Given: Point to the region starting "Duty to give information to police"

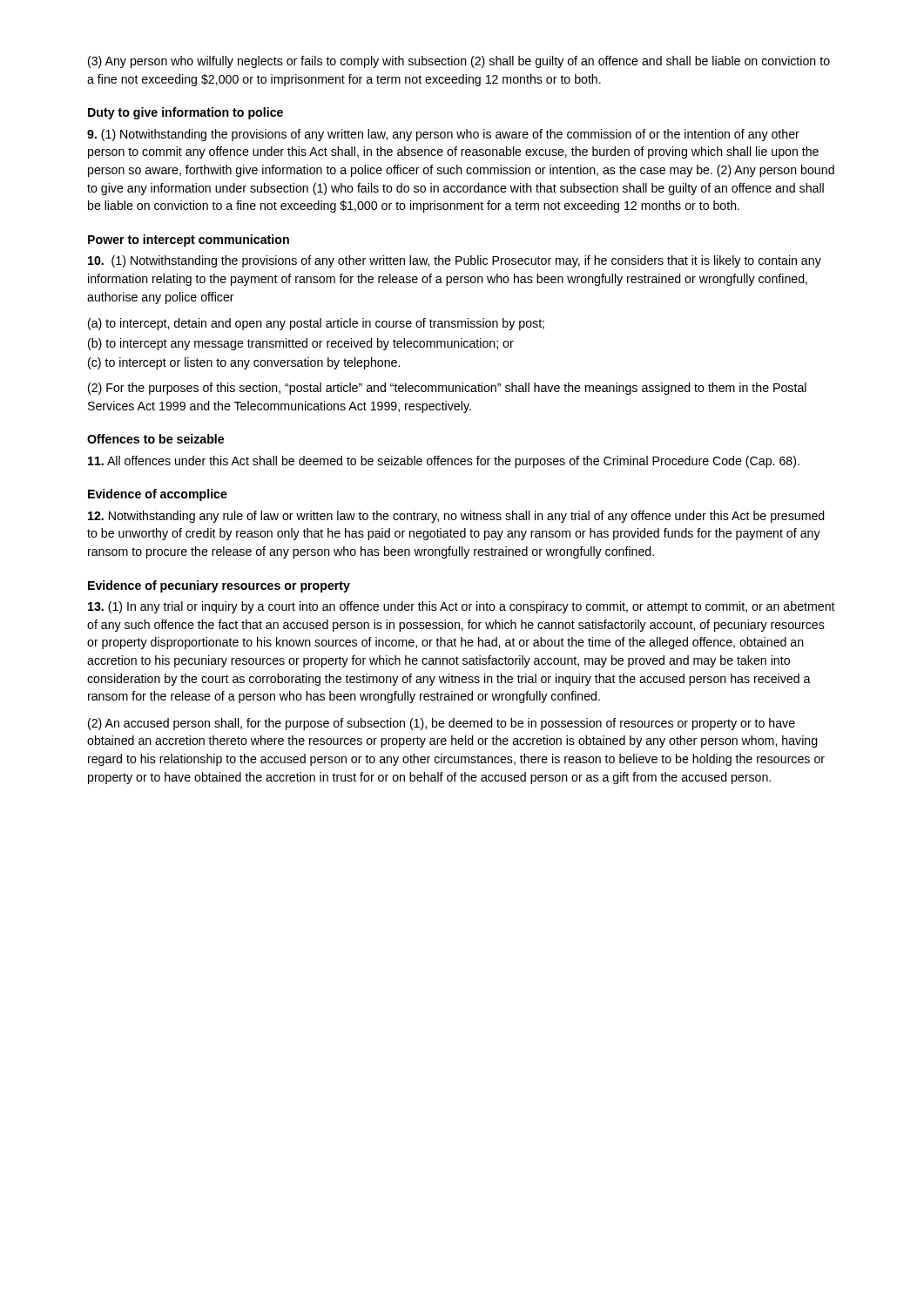Looking at the screenshot, I should [x=185, y=113].
